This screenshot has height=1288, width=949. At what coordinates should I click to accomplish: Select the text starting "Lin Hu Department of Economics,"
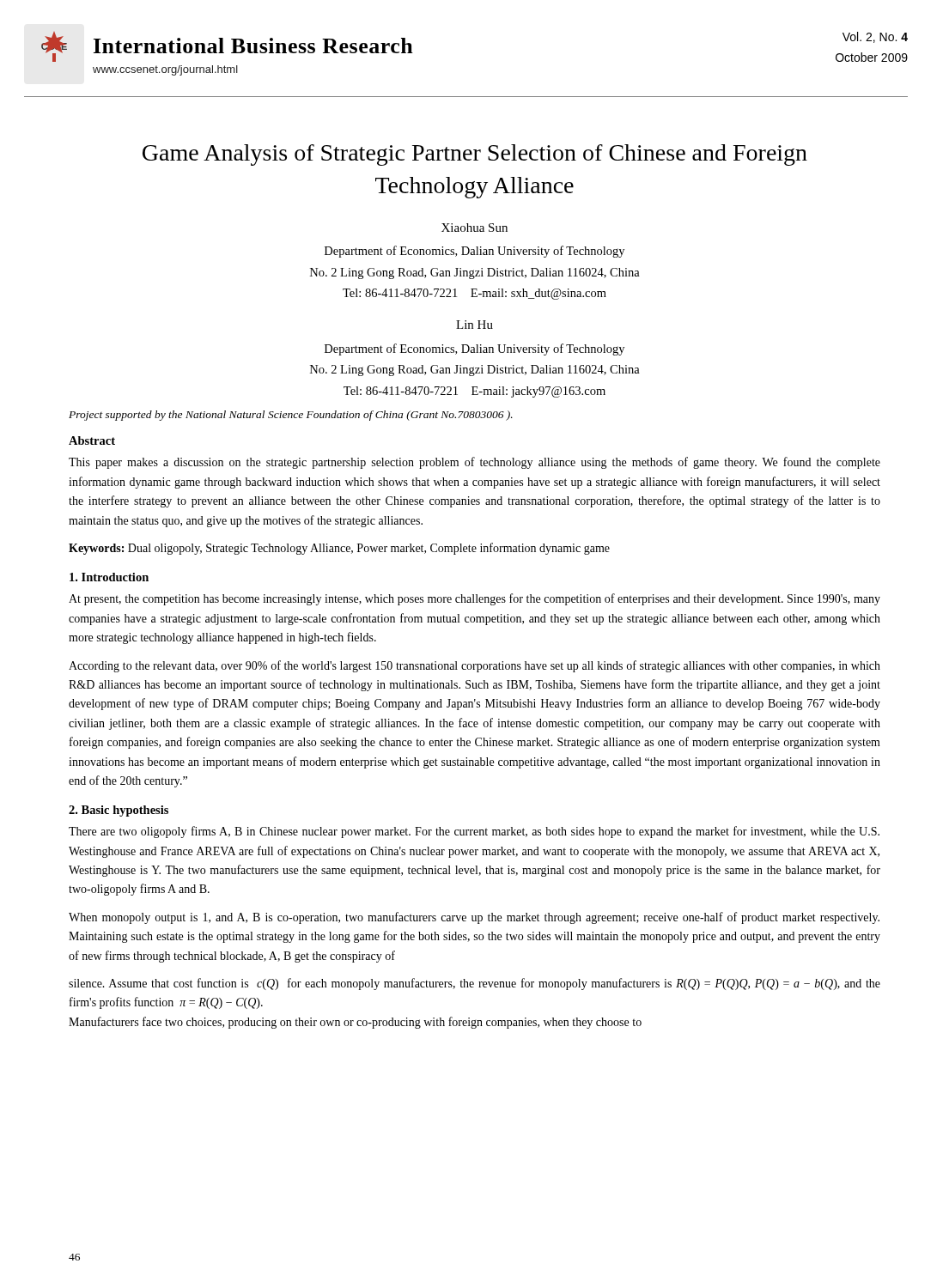[x=474, y=358]
